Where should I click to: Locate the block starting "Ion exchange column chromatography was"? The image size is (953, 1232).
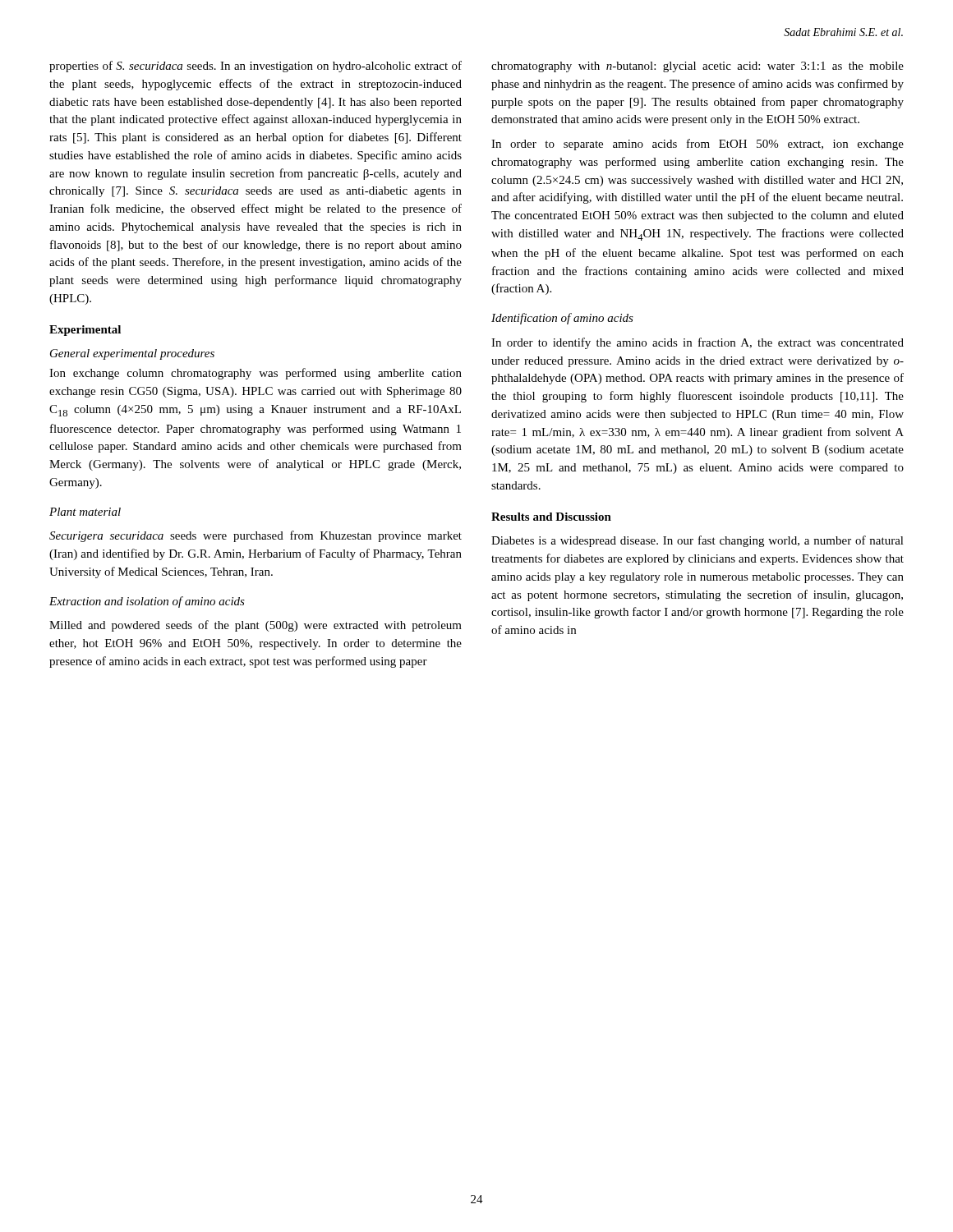click(x=255, y=428)
